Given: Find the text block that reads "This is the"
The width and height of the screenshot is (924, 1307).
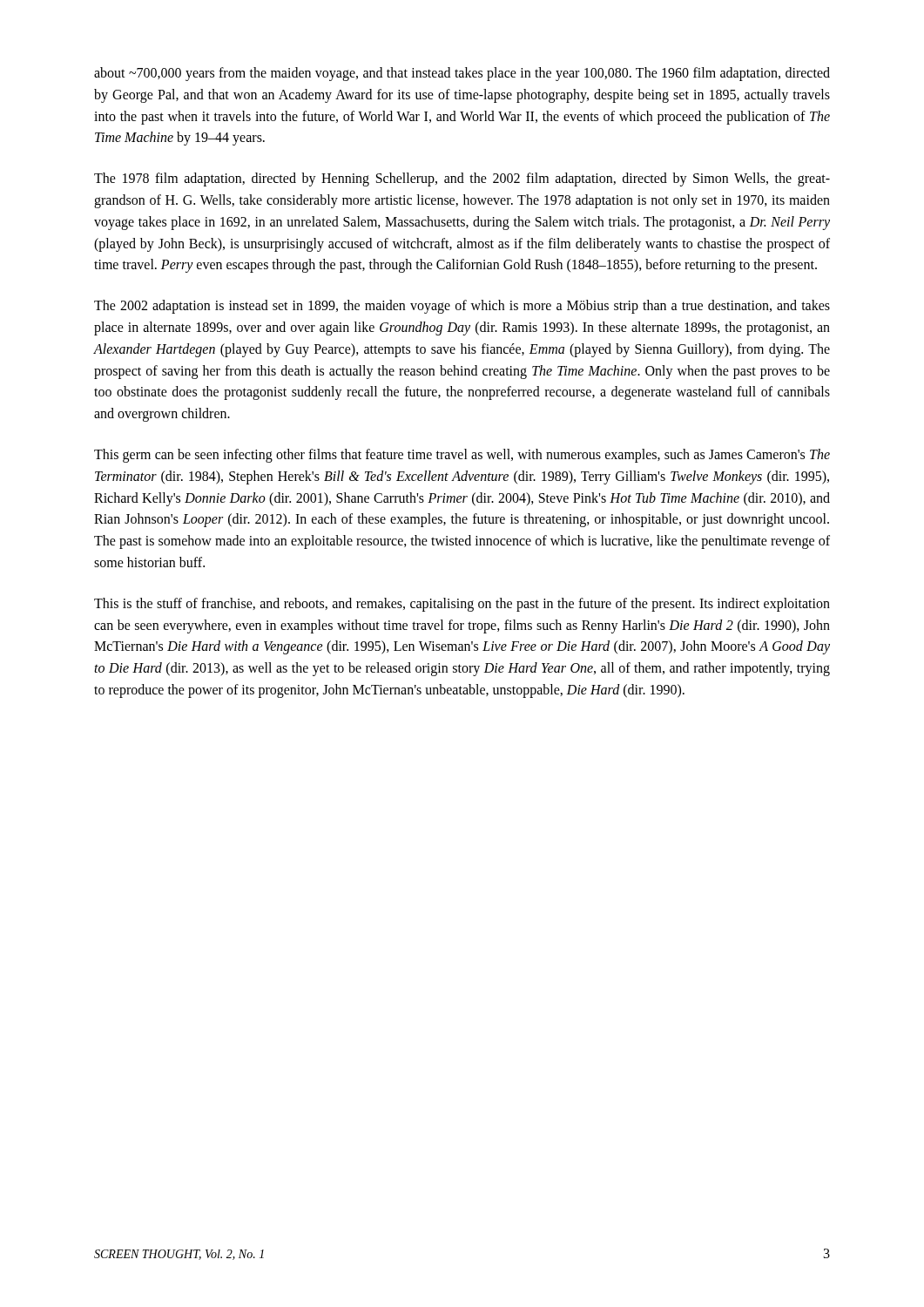Looking at the screenshot, I should point(462,647).
